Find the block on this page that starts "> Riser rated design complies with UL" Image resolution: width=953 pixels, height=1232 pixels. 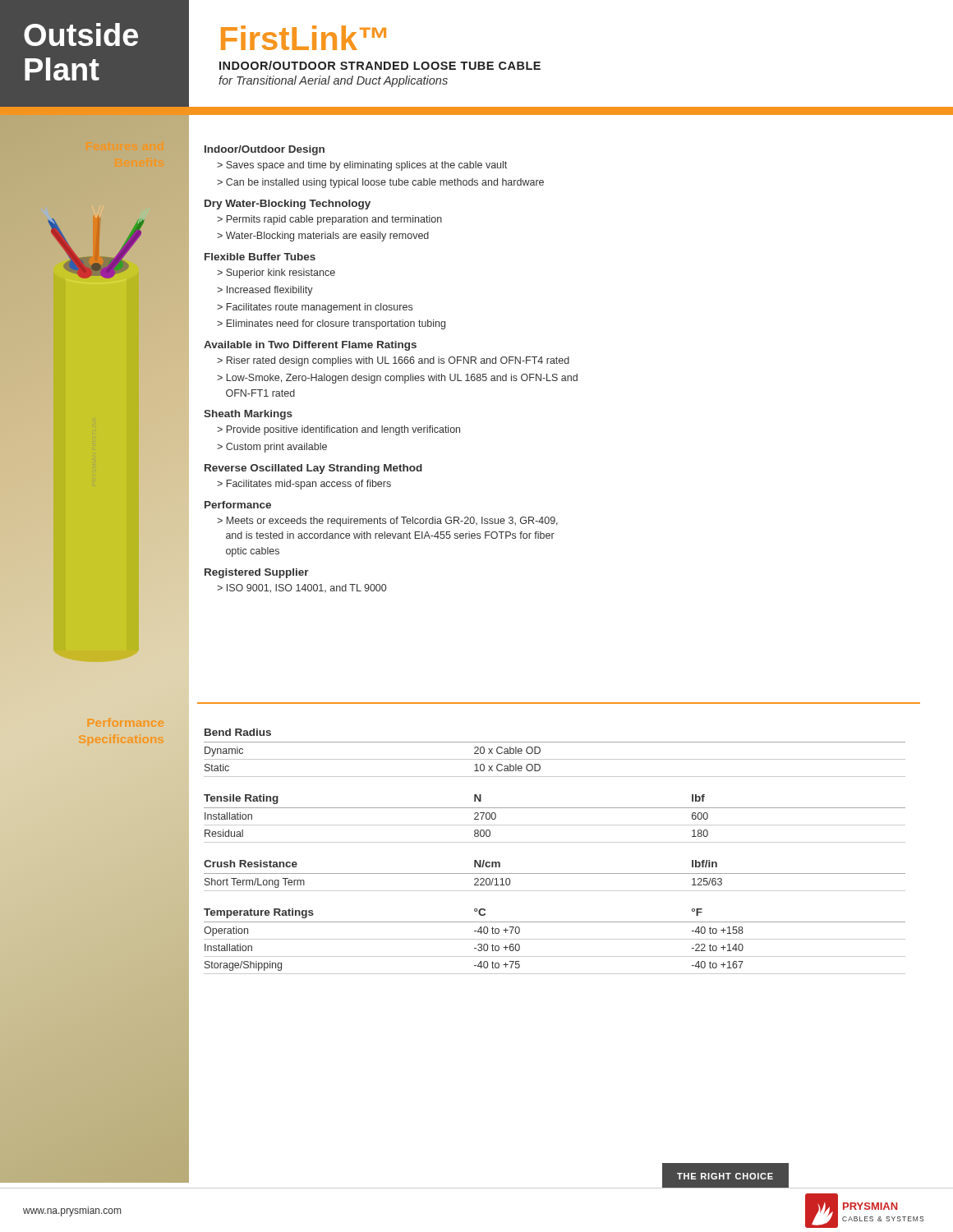pos(393,361)
